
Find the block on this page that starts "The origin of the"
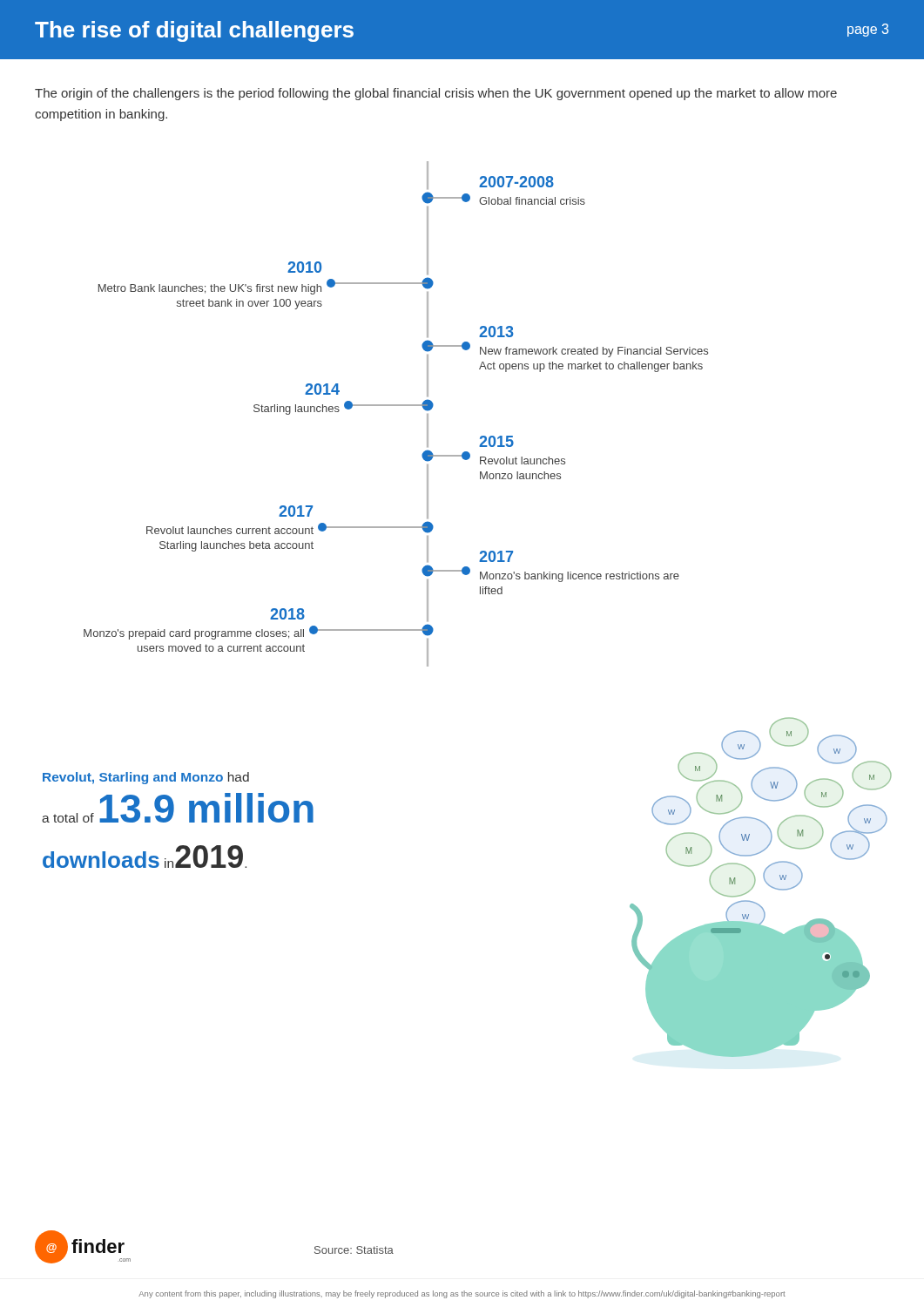(x=436, y=103)
